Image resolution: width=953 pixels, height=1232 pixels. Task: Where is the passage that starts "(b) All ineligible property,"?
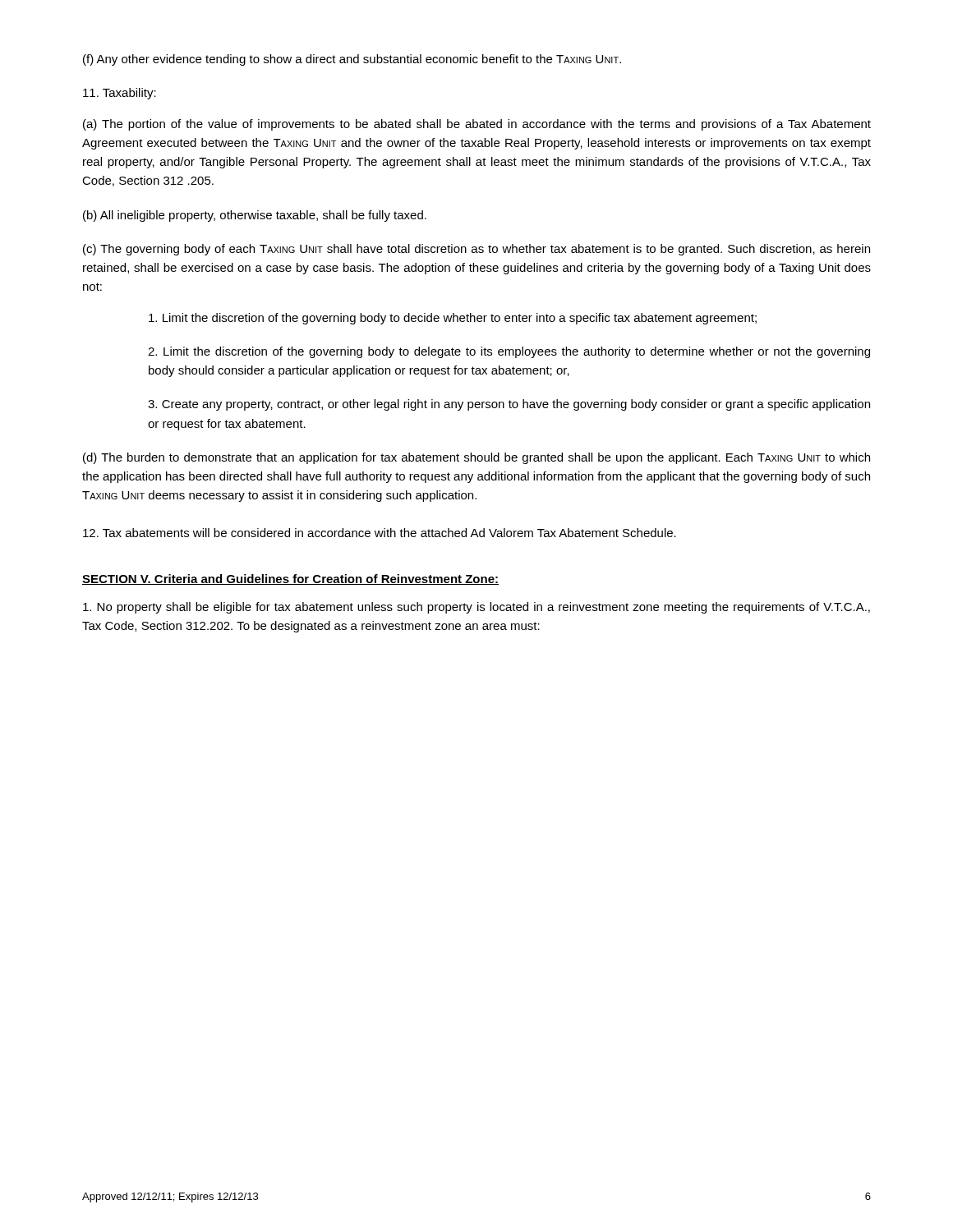tap(255, 214)
